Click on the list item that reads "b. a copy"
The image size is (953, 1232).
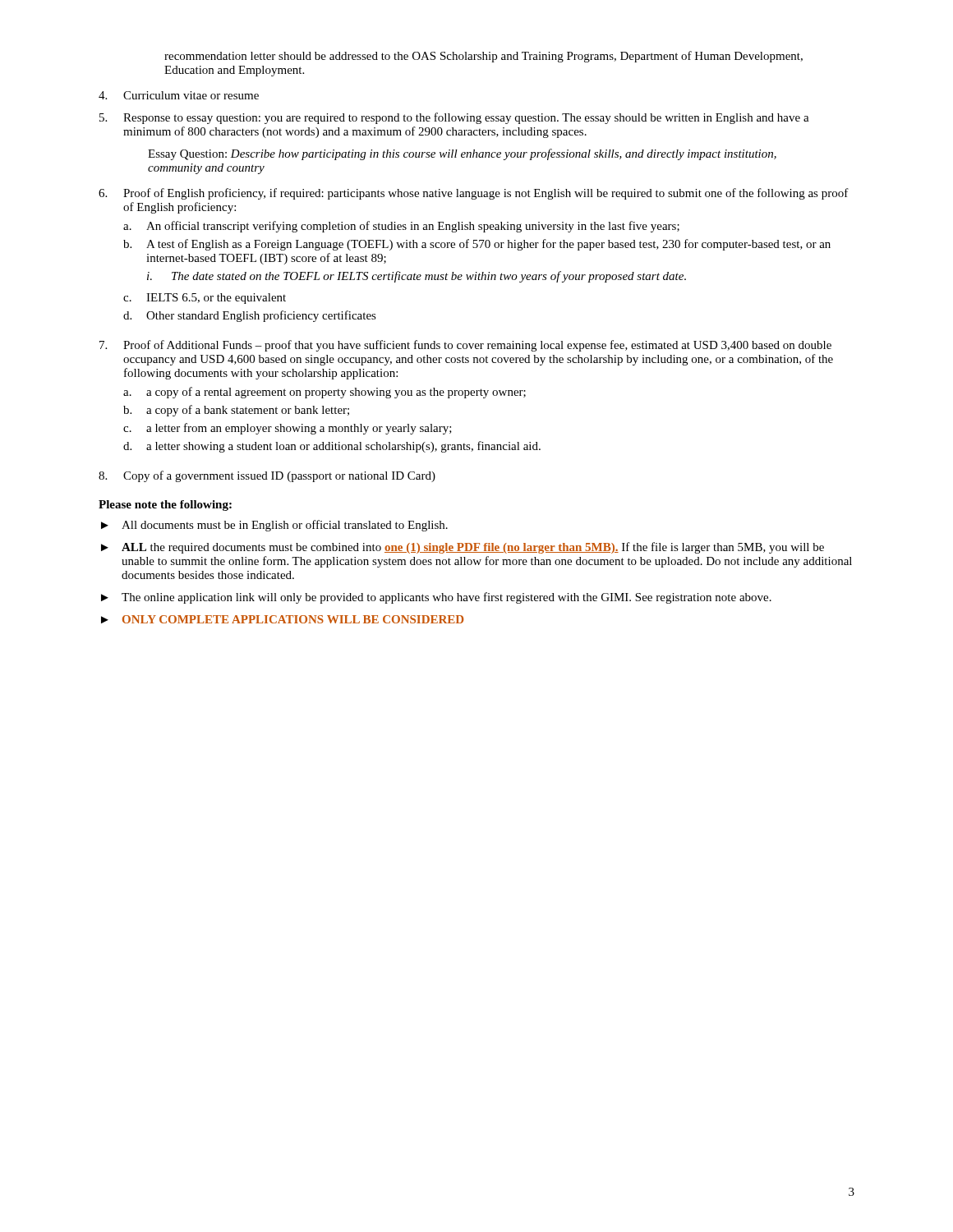pos(237,410)
